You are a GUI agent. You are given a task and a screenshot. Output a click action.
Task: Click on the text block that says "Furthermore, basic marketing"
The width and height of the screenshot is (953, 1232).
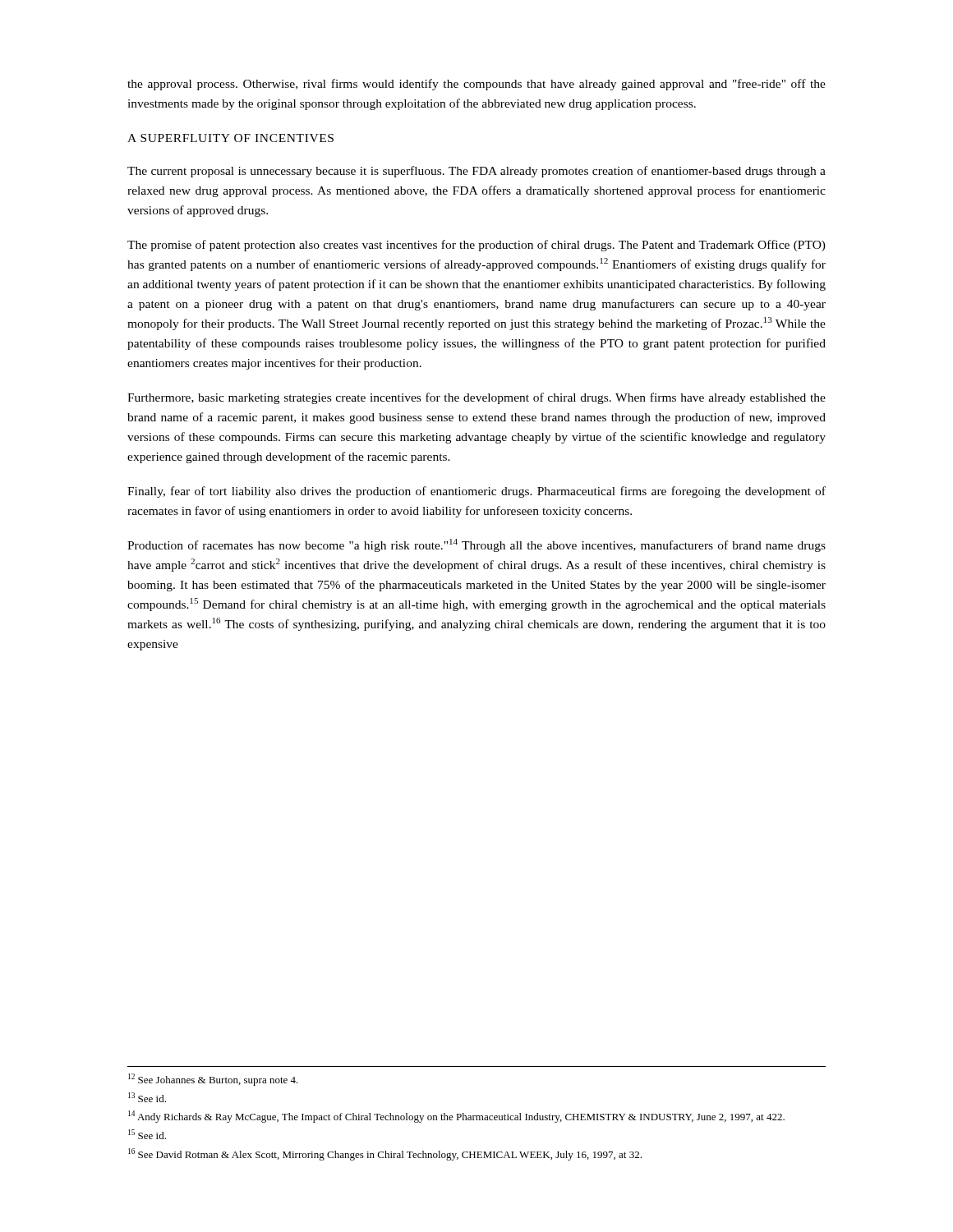click(476, 427)
